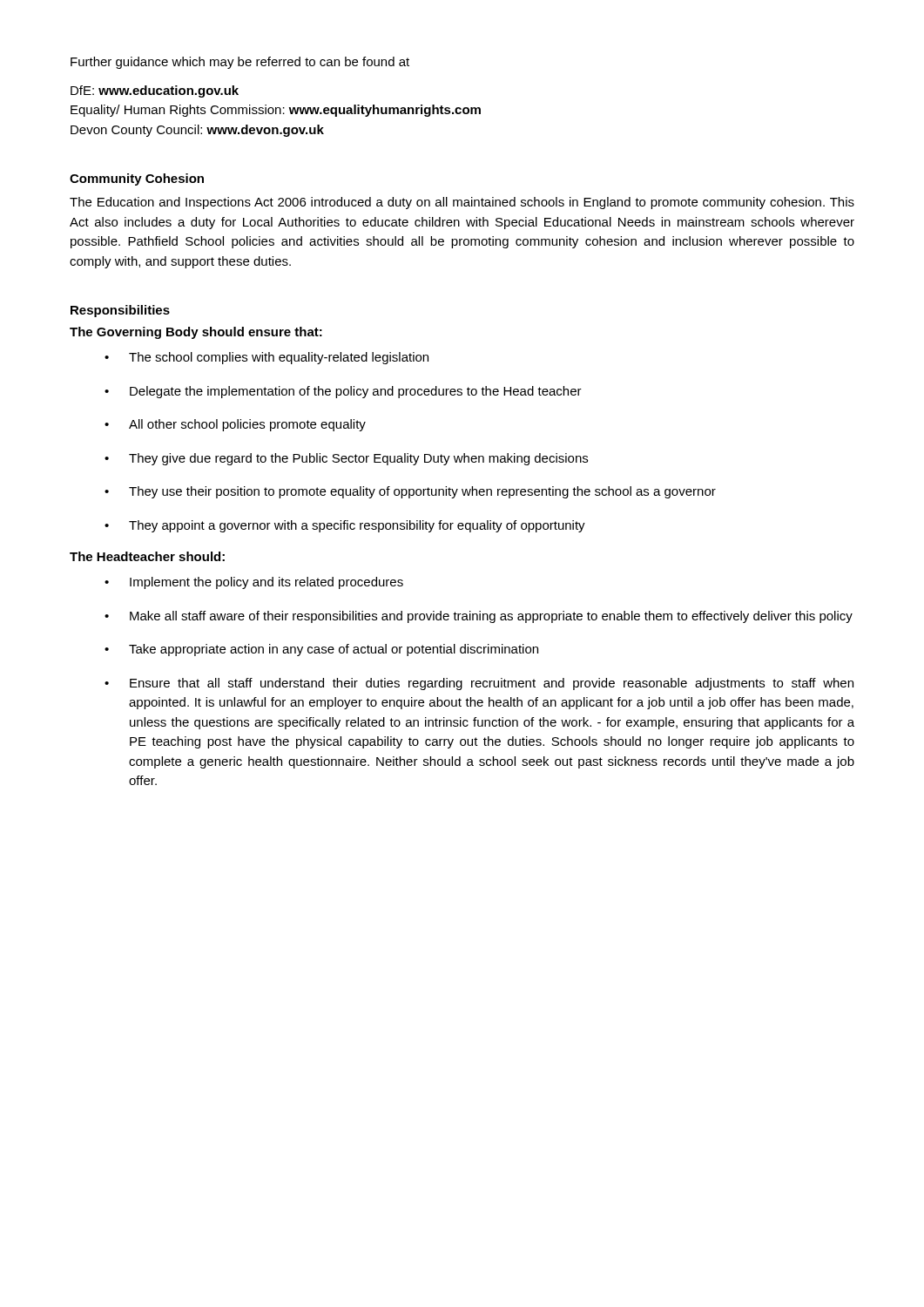Find the block starting "The Headteacher should:"
This screenshot has width=924, height=1307.
click(x=148, y=556)
